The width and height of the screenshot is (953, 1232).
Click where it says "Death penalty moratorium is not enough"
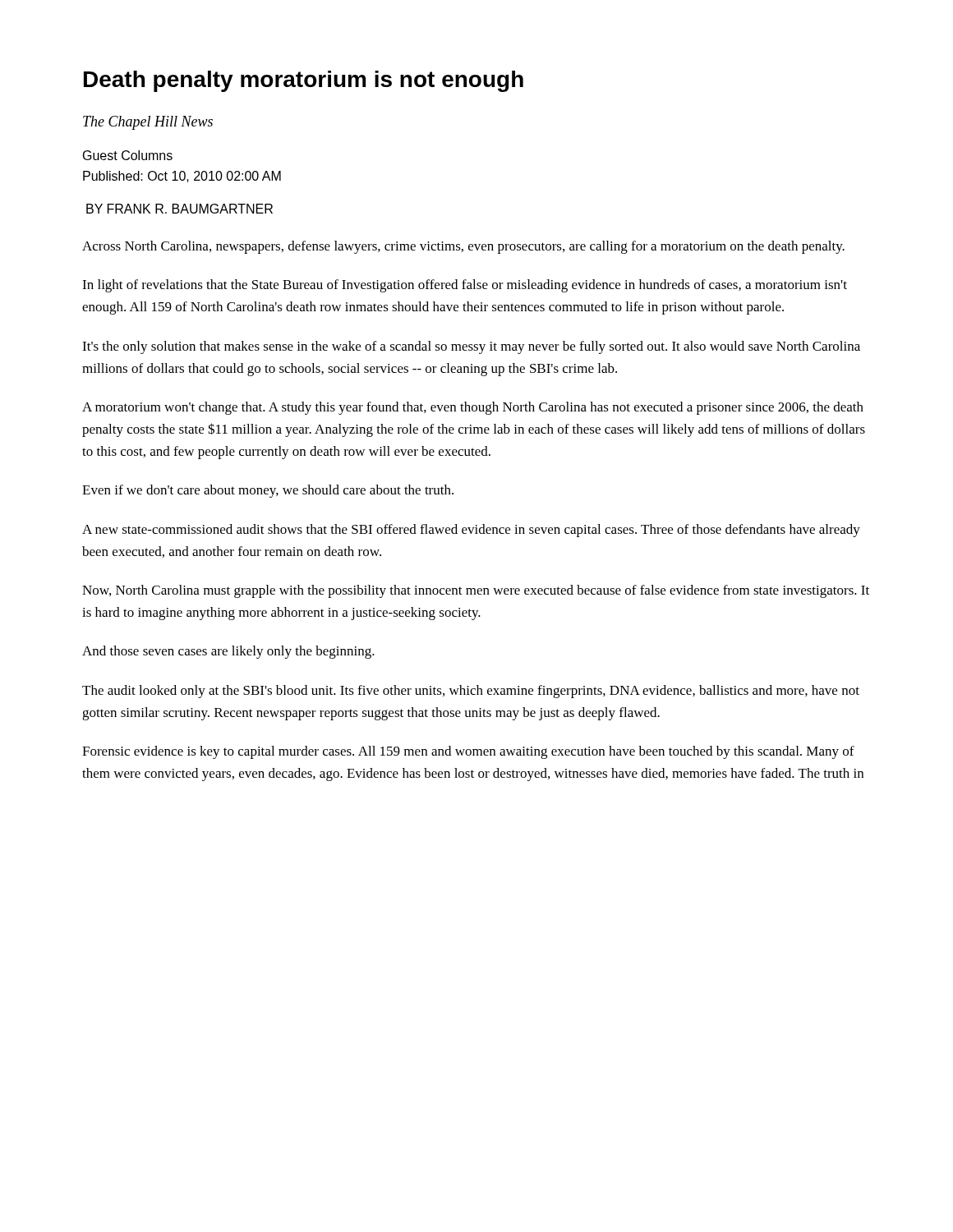(303, 79)
